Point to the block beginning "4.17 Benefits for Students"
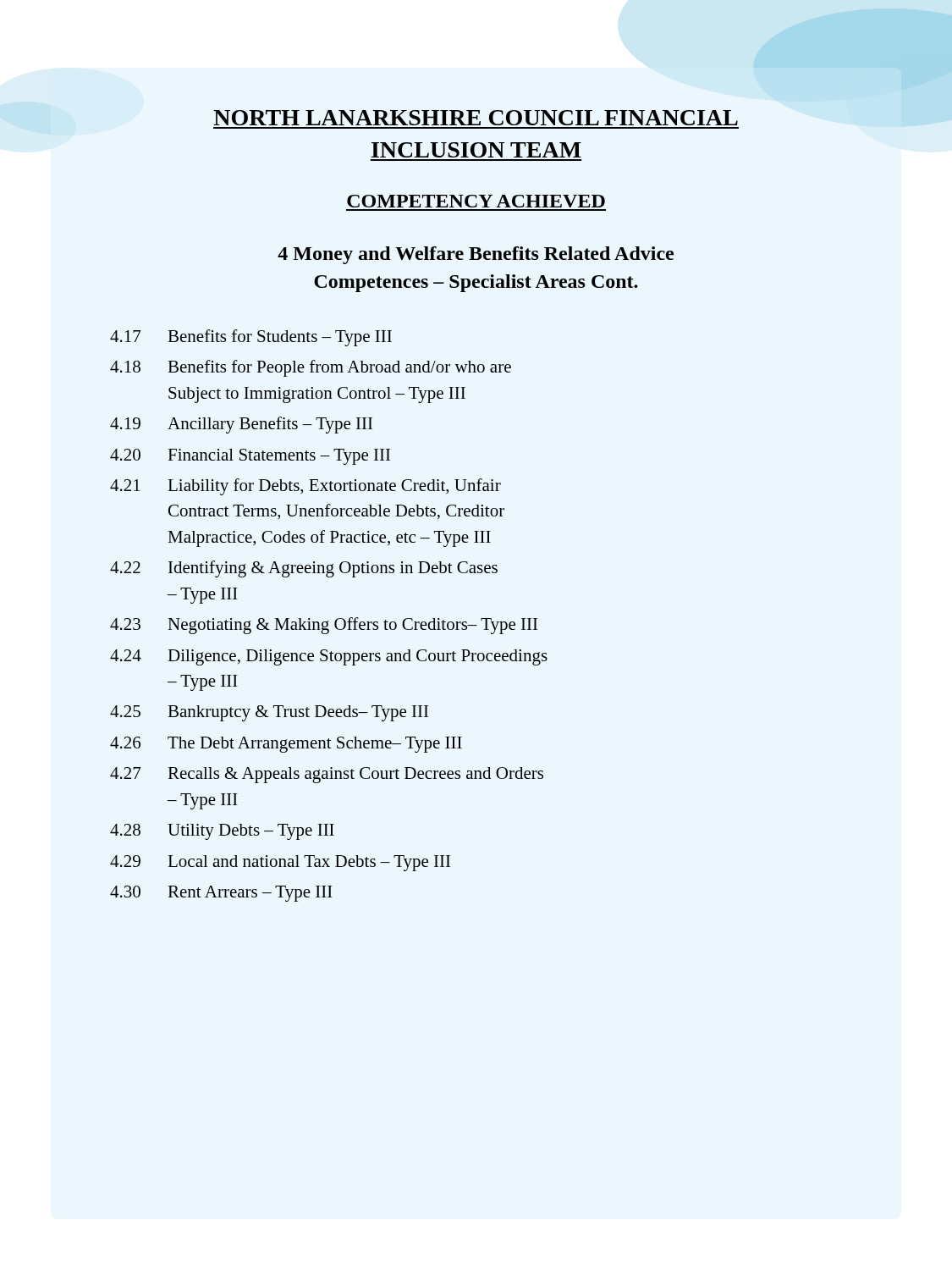 [251, 338]
